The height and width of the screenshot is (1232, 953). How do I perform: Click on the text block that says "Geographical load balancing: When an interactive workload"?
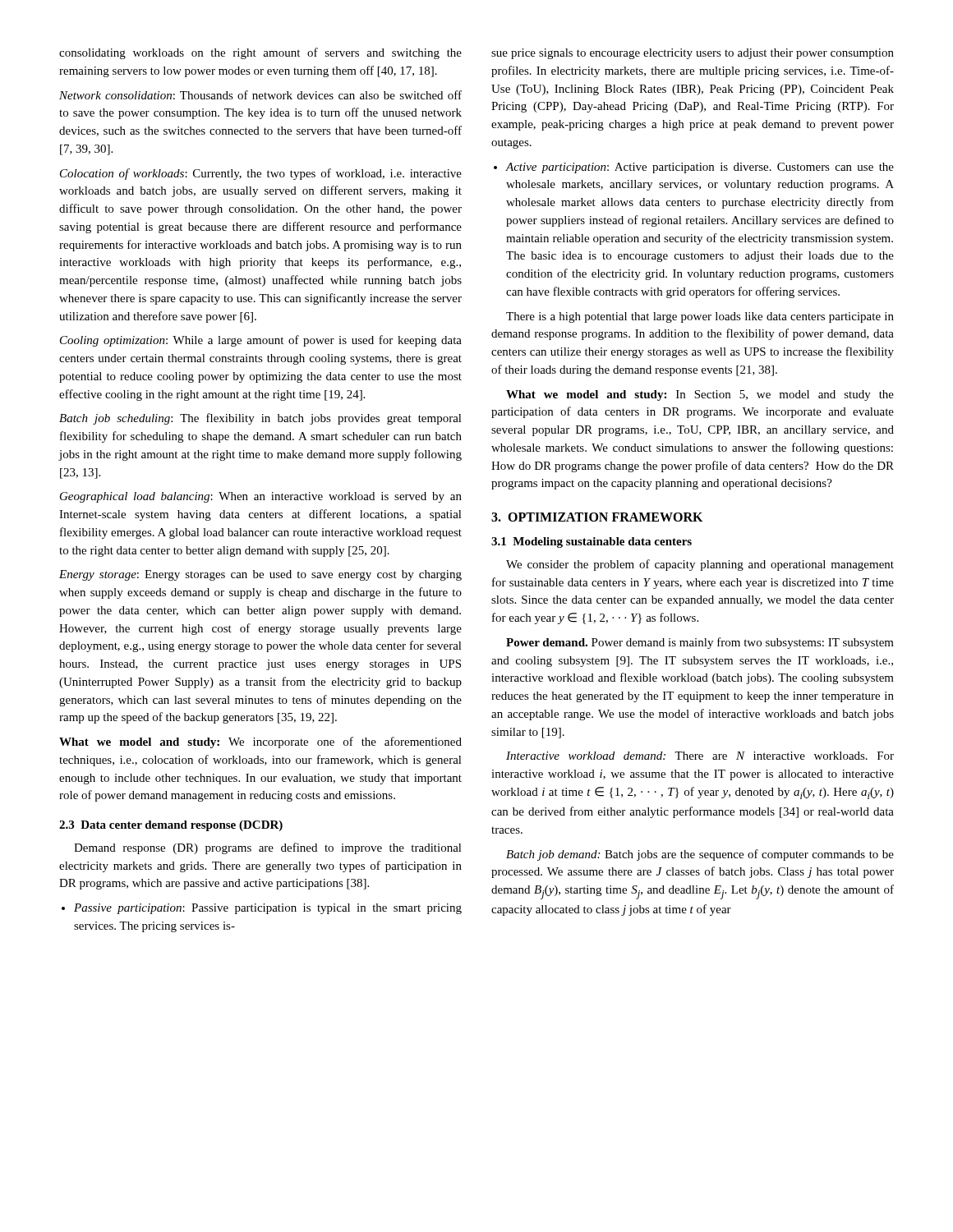pos(260,524)
